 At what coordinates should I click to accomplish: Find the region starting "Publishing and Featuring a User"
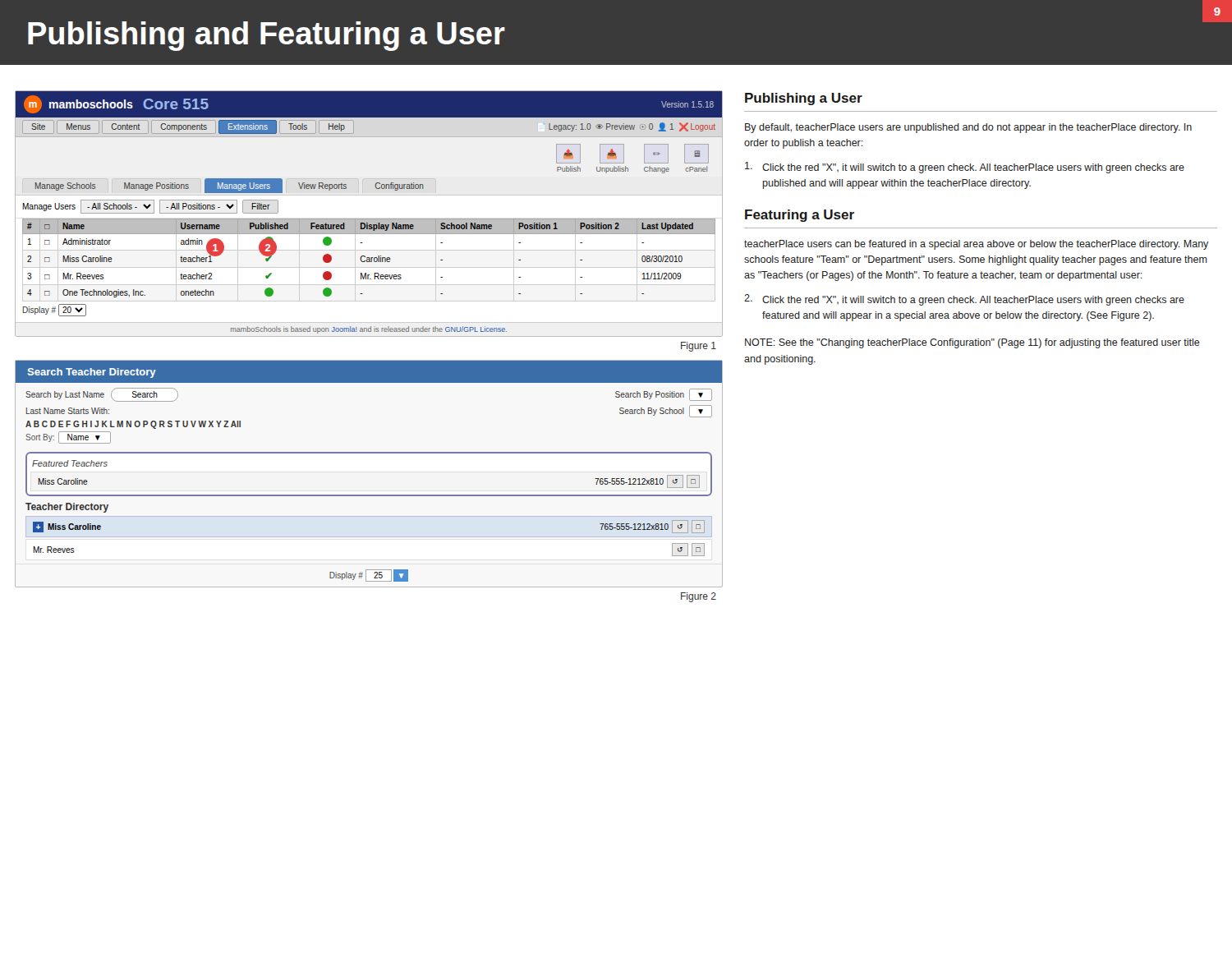pos(267,36)
